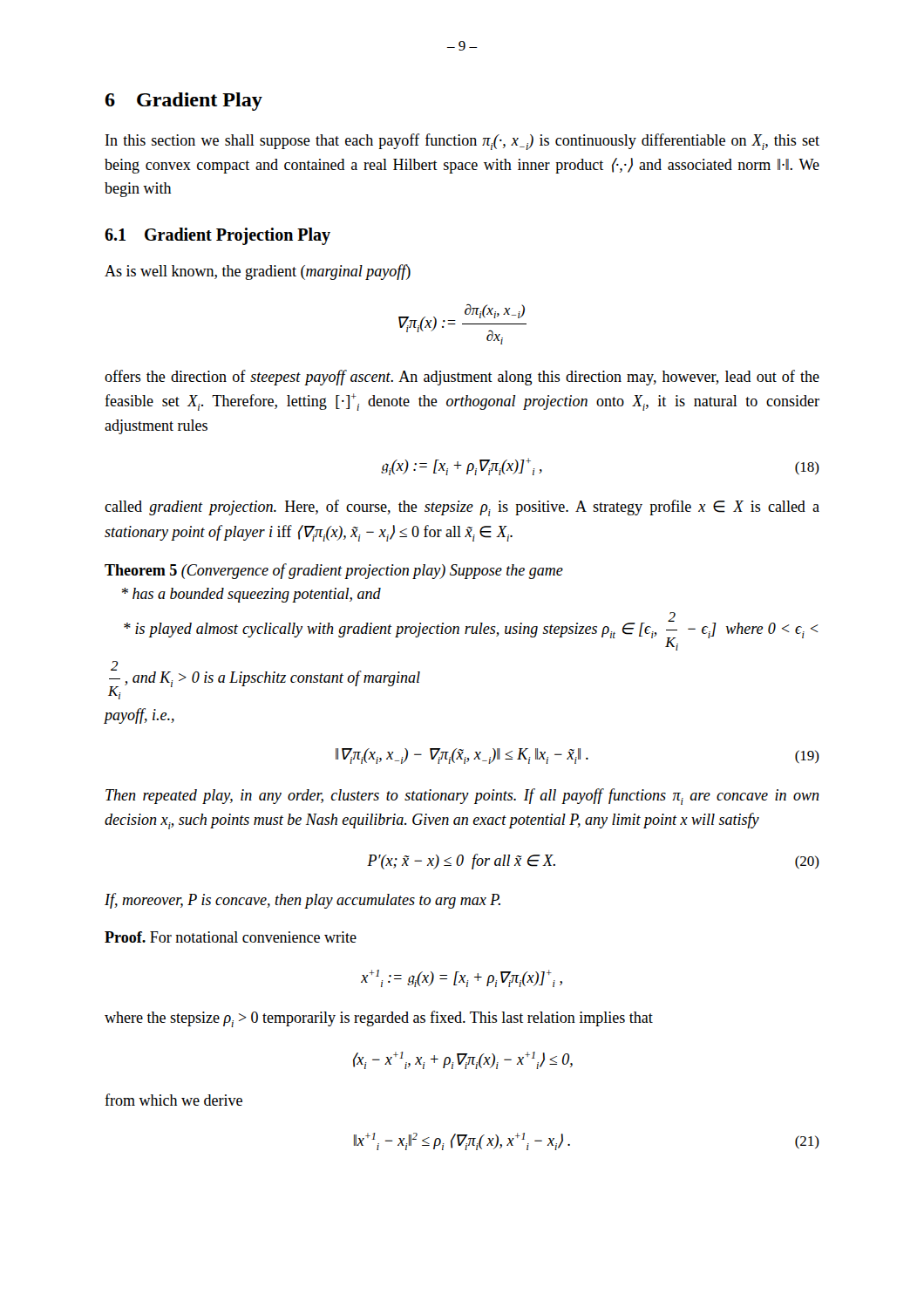Find the text block starting "‖x+1i − xi‖2 ≤ ρi ⟨∇iπi( x), x+1i"

click(x=462, y=1141)
